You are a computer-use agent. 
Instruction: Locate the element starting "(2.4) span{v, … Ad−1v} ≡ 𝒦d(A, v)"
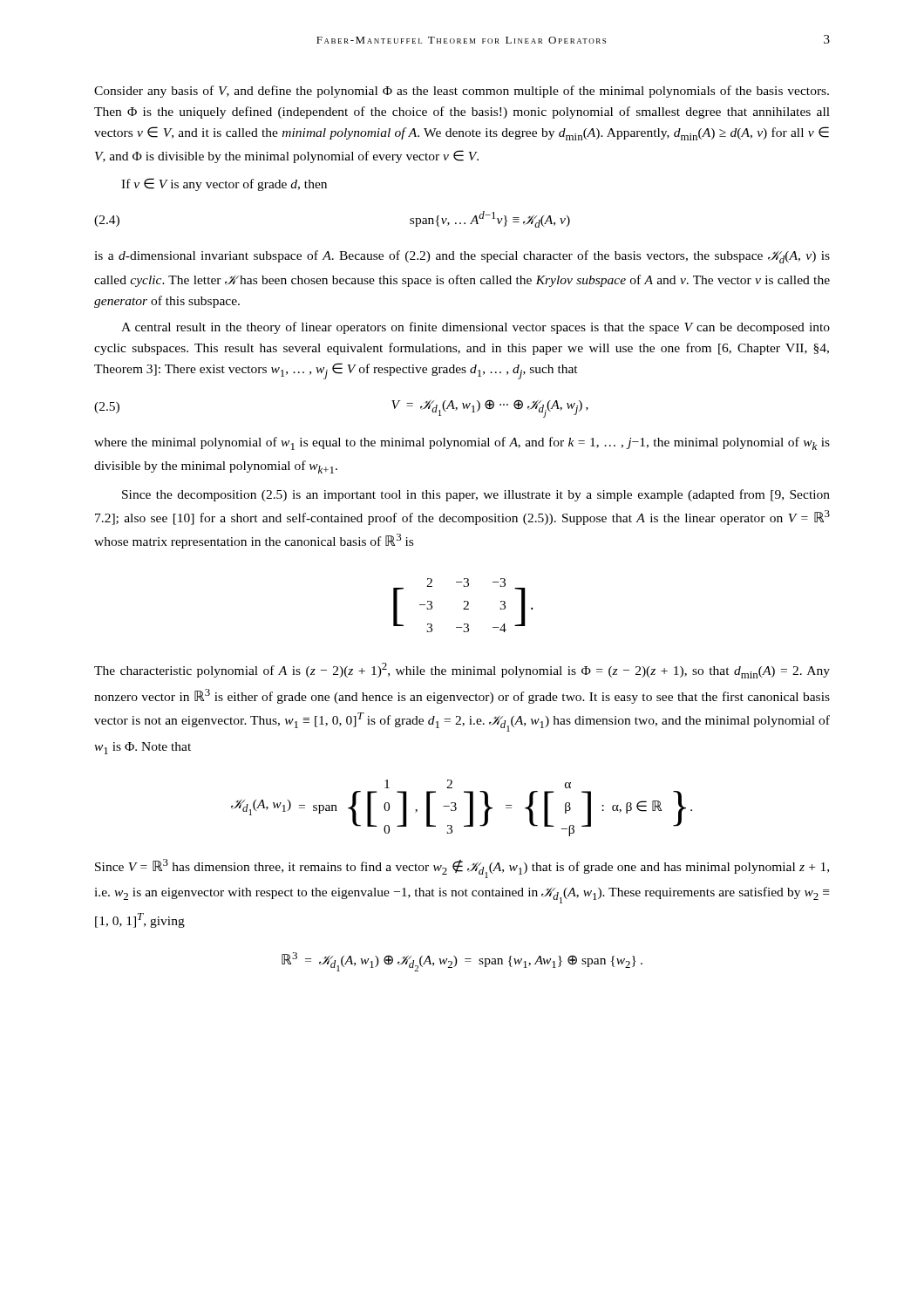click(x=462, y=220)
